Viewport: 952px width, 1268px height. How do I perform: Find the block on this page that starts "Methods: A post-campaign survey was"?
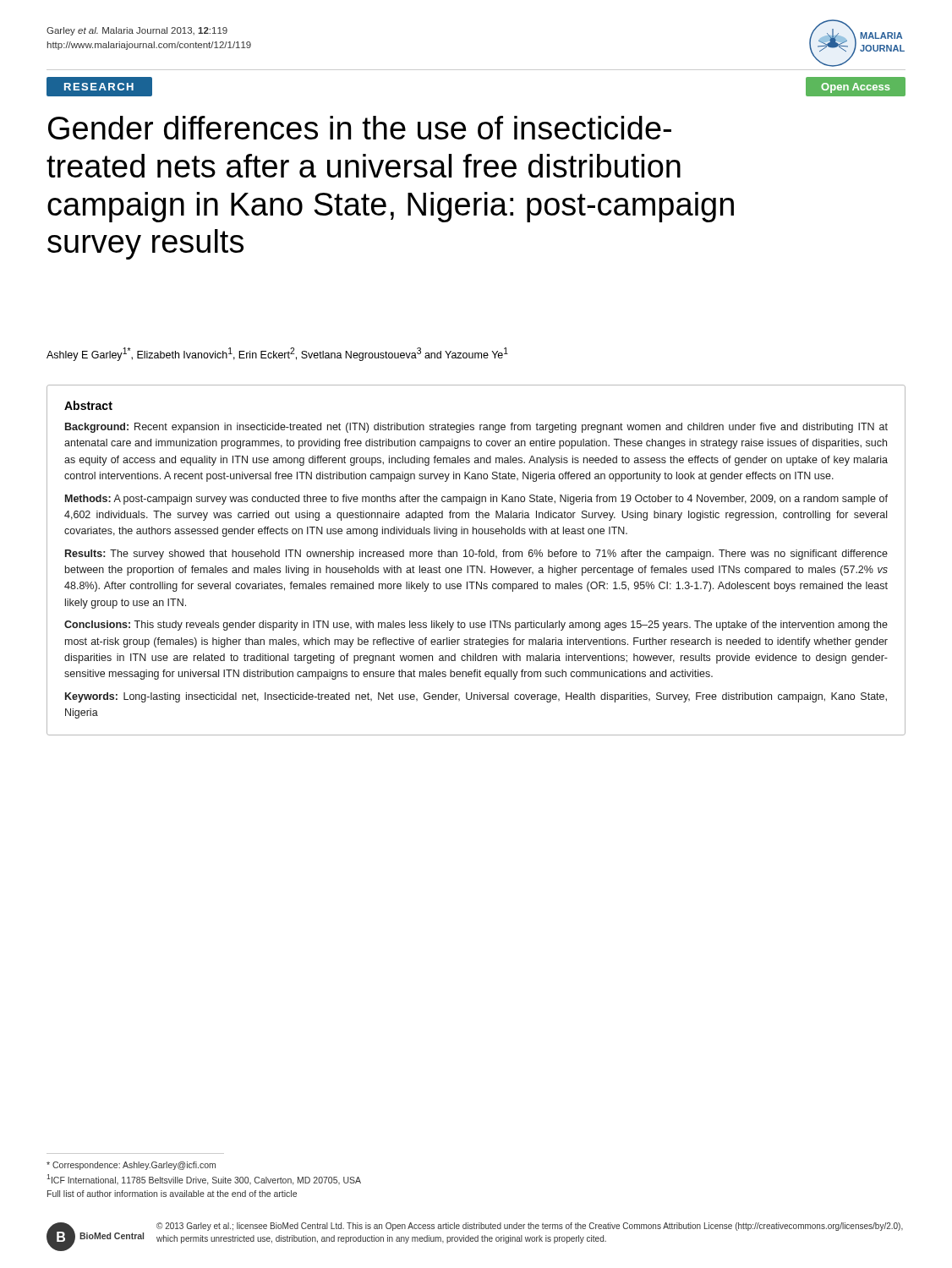pyautogui.click(x=476, y=515)
